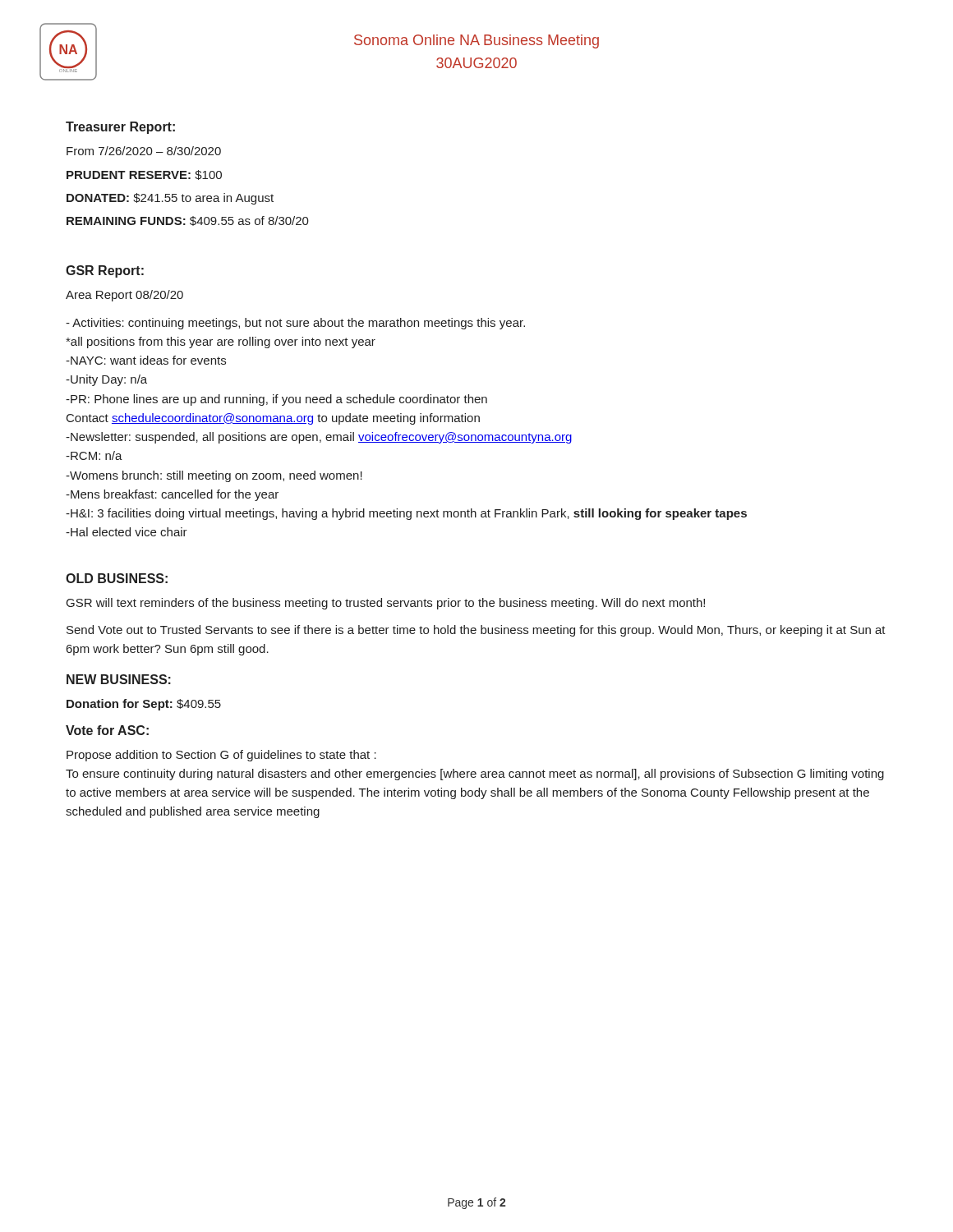The width and height of the screenshot is (953, 1232).
Task: Navigate to the passage starting "PRUDENT RESERVE: $100"
Action: (x=144, y=175)
